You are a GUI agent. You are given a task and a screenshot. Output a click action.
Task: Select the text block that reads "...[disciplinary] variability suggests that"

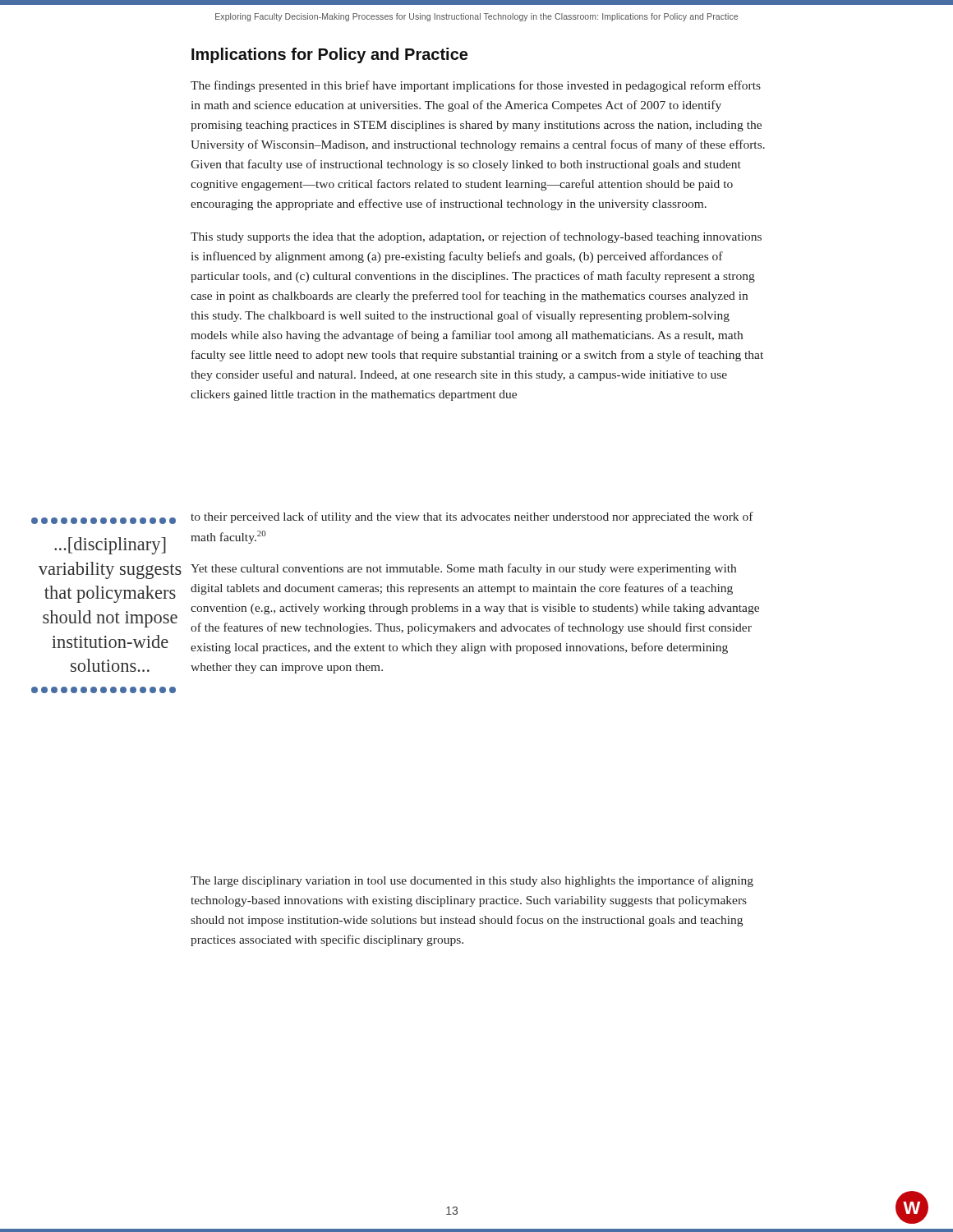[110, 605]
